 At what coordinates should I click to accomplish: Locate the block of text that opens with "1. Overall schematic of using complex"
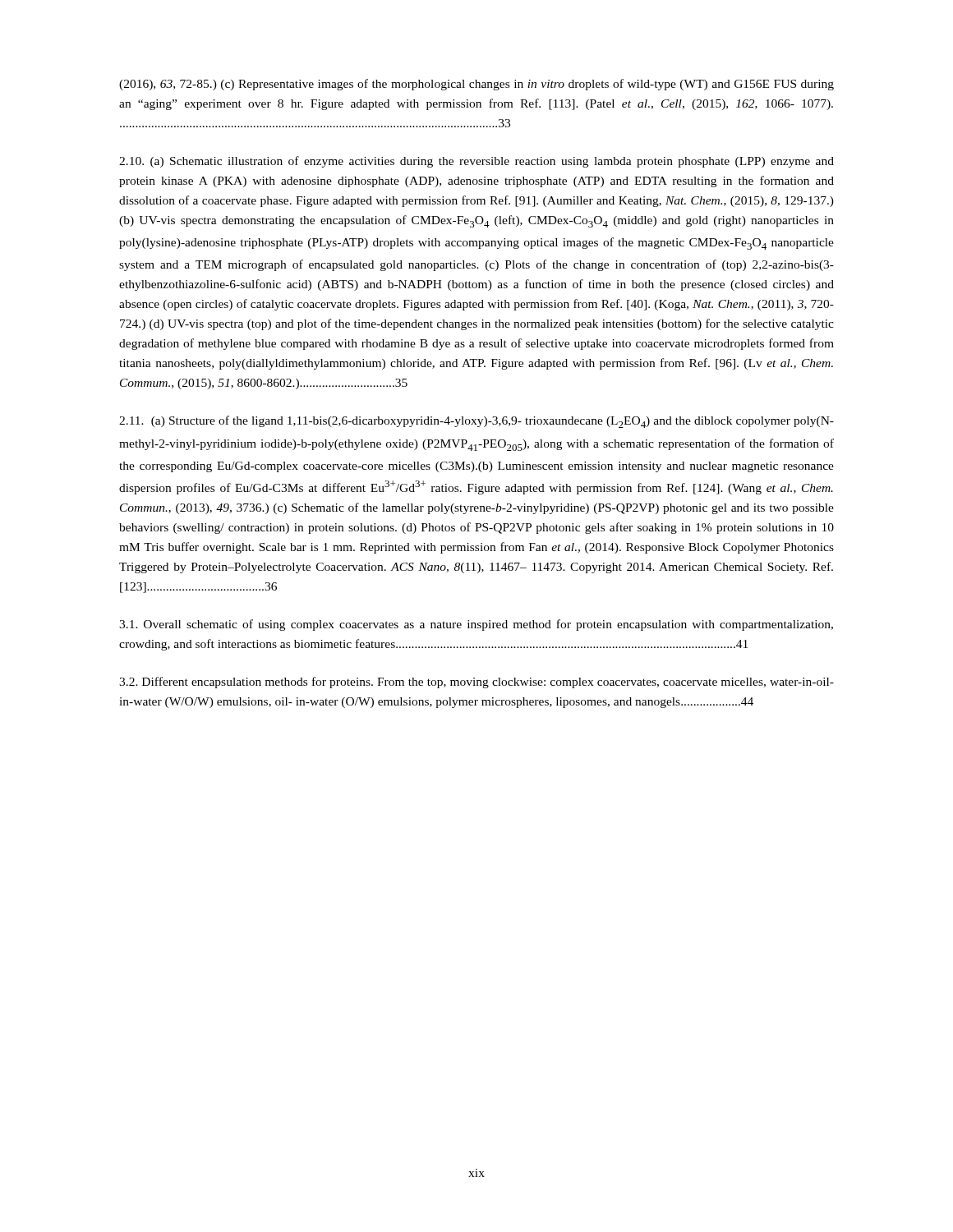(x=476, y=634)
